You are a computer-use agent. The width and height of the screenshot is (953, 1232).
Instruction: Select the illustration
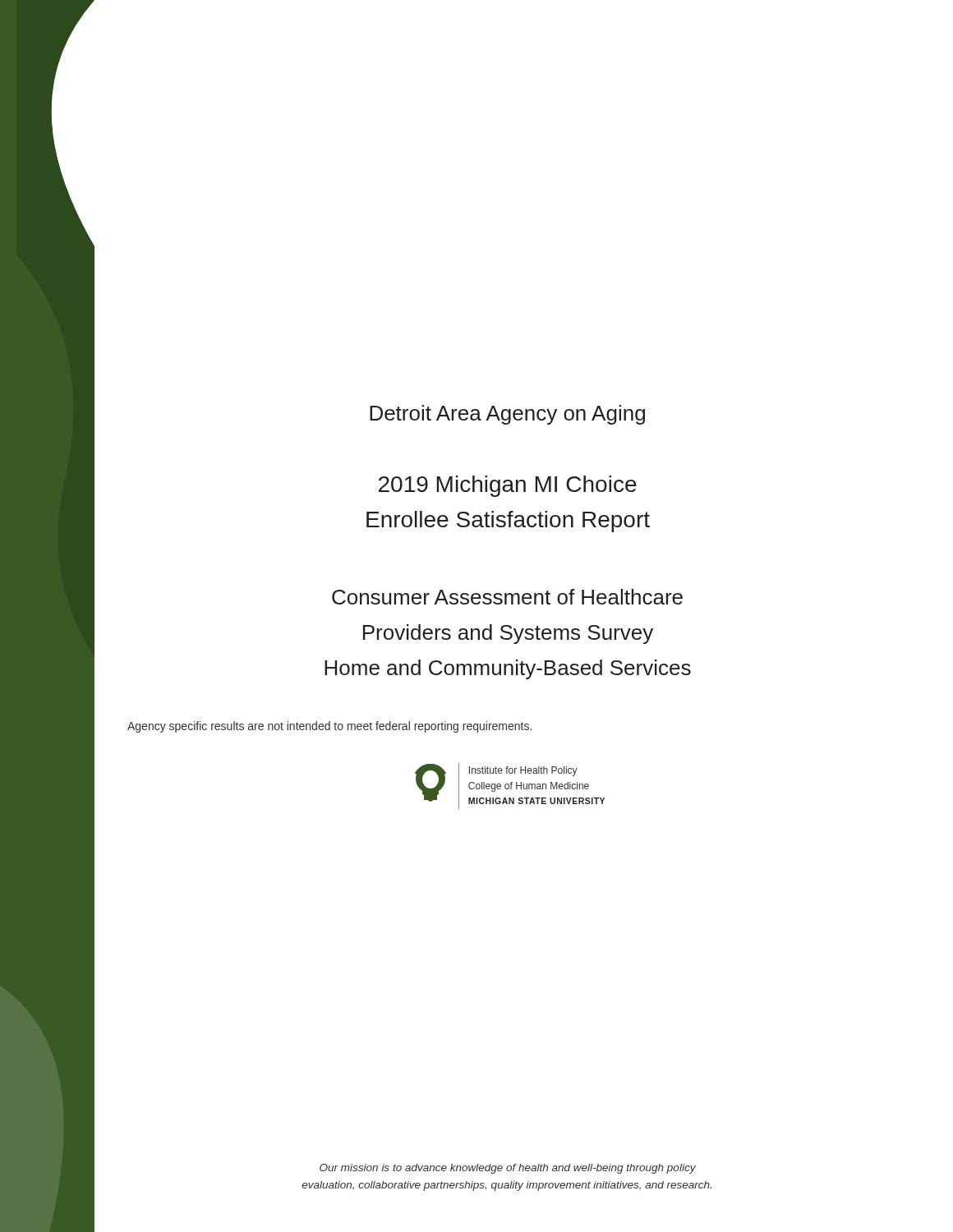point(47,616)
